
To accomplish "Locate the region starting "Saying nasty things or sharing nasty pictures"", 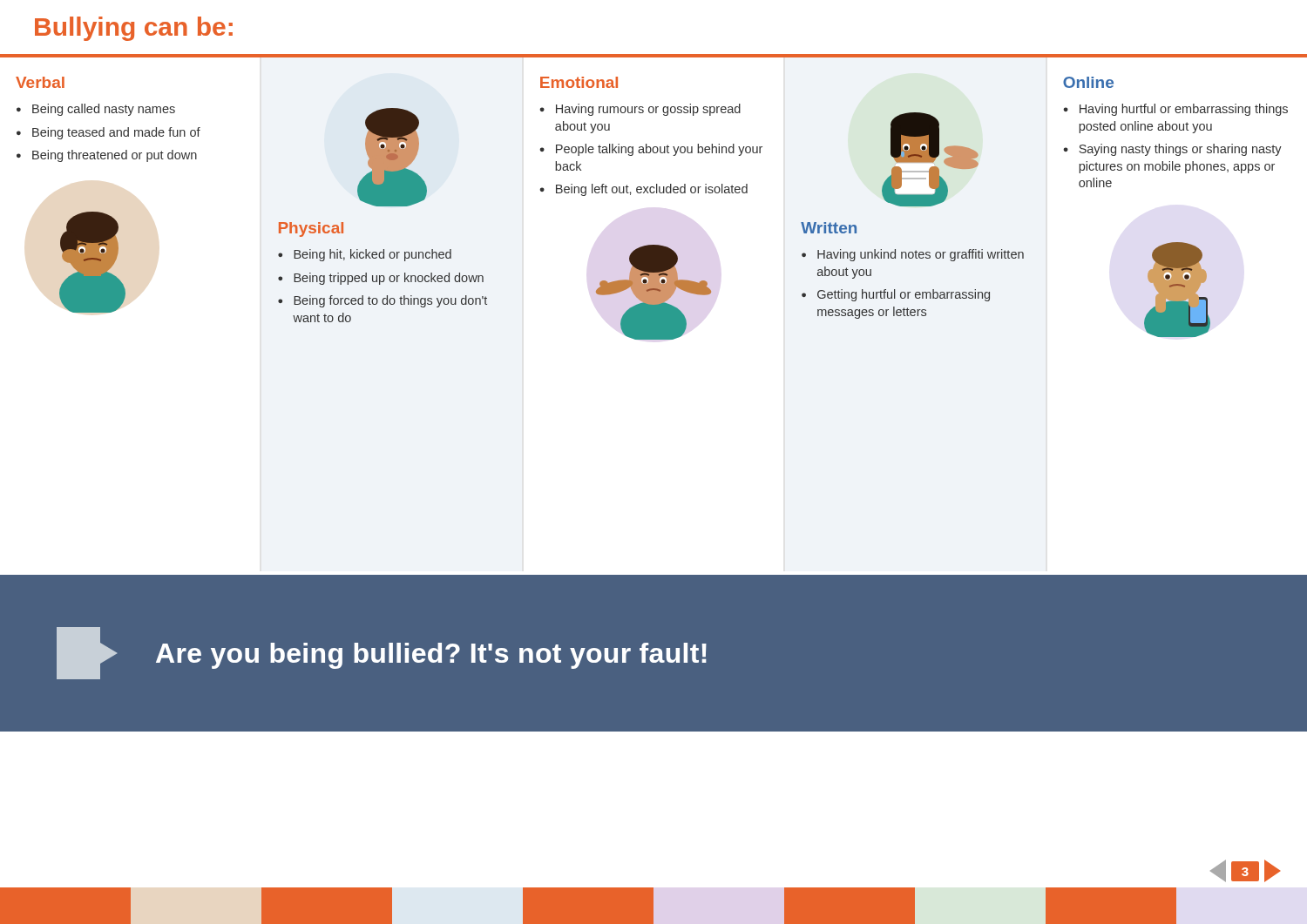I will coord(1180,166).
